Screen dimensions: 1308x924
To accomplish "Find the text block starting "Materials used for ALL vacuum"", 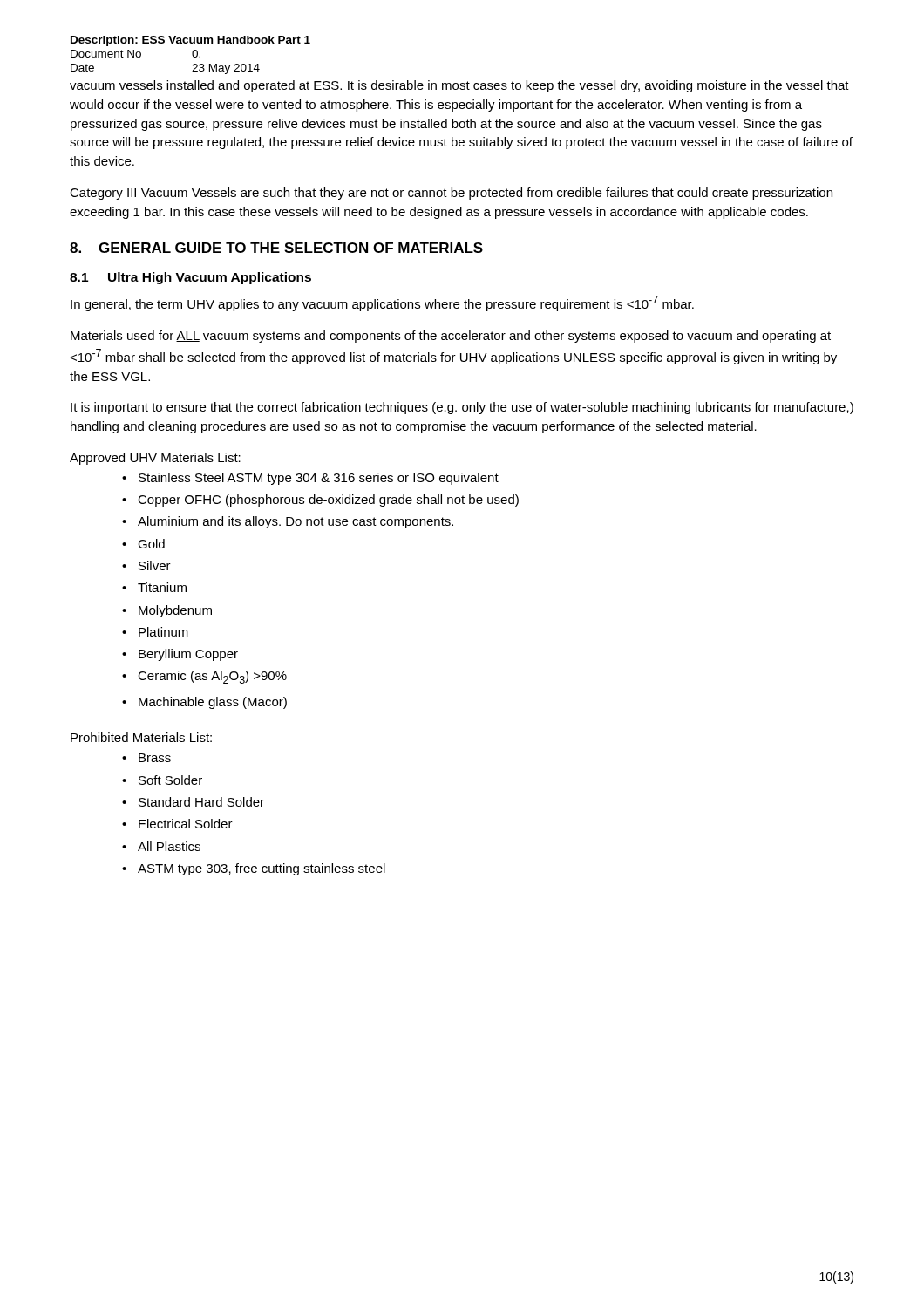I will (453, 356).
